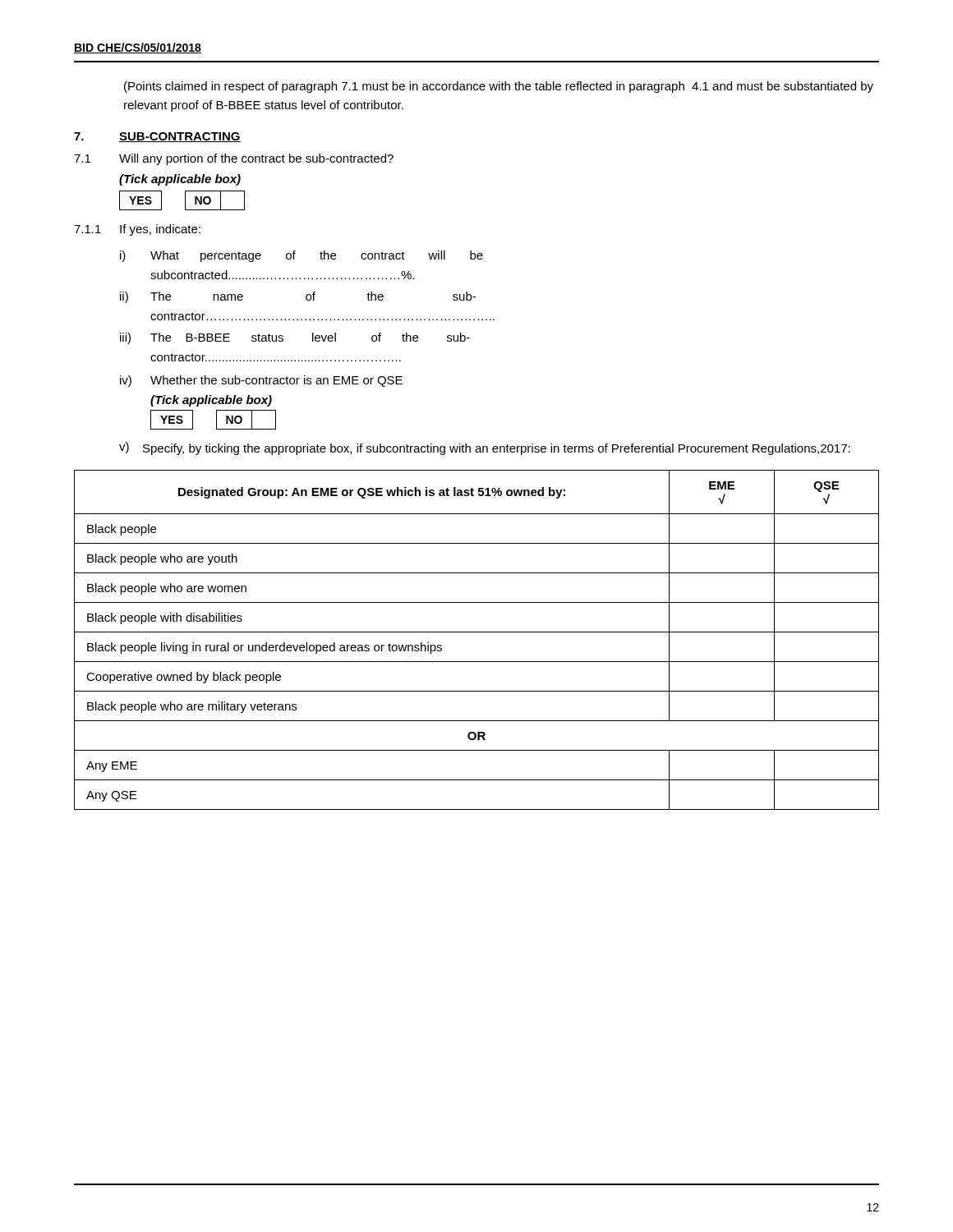Point to the passage starting "v) Specify, by ticking the"
Image resolution: width=953 pixels, height=1232 pixels.
click(499, 449)
